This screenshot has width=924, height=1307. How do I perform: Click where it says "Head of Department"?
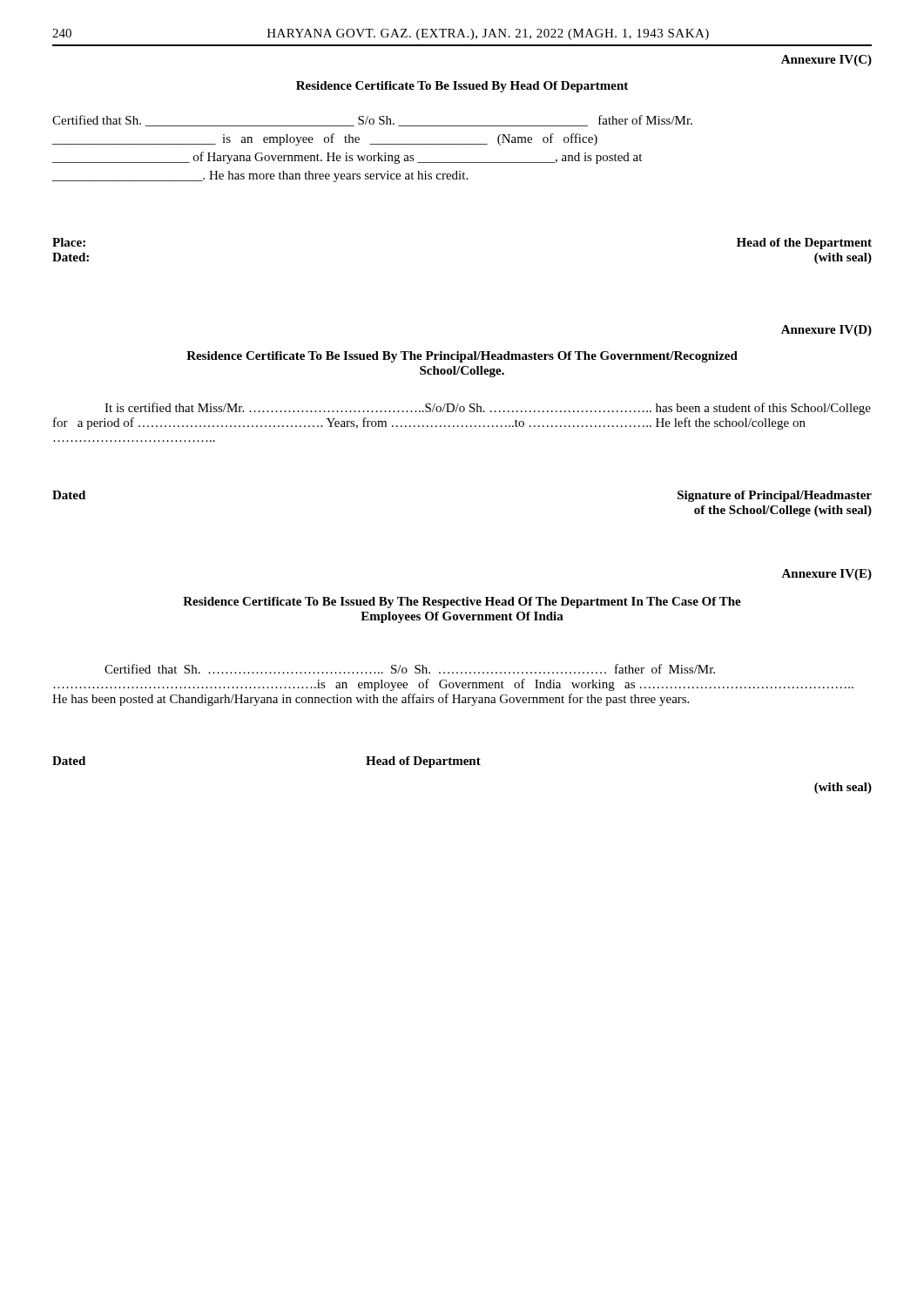(x=423, y=761)
